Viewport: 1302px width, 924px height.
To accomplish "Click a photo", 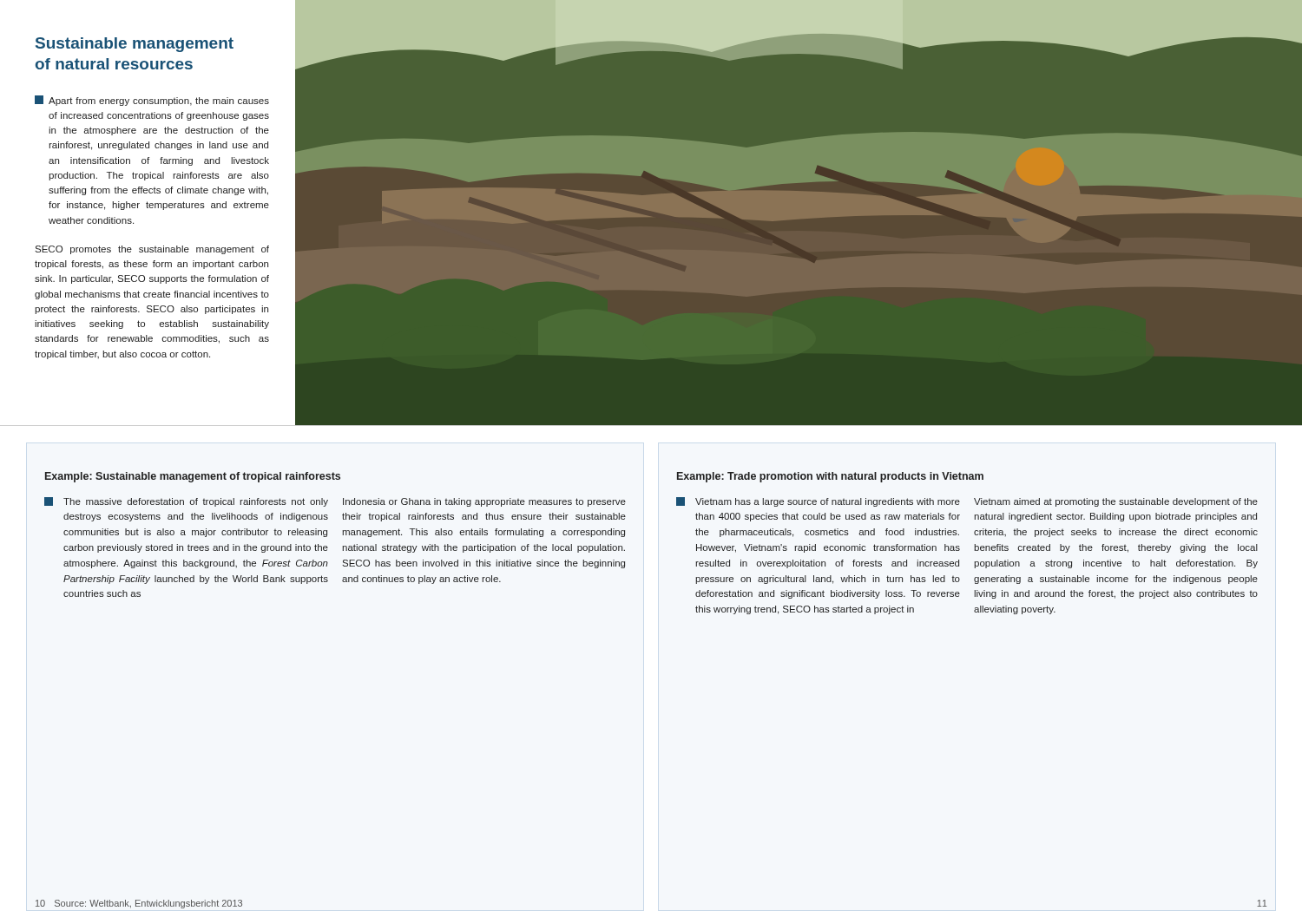I will click(799, 213).
